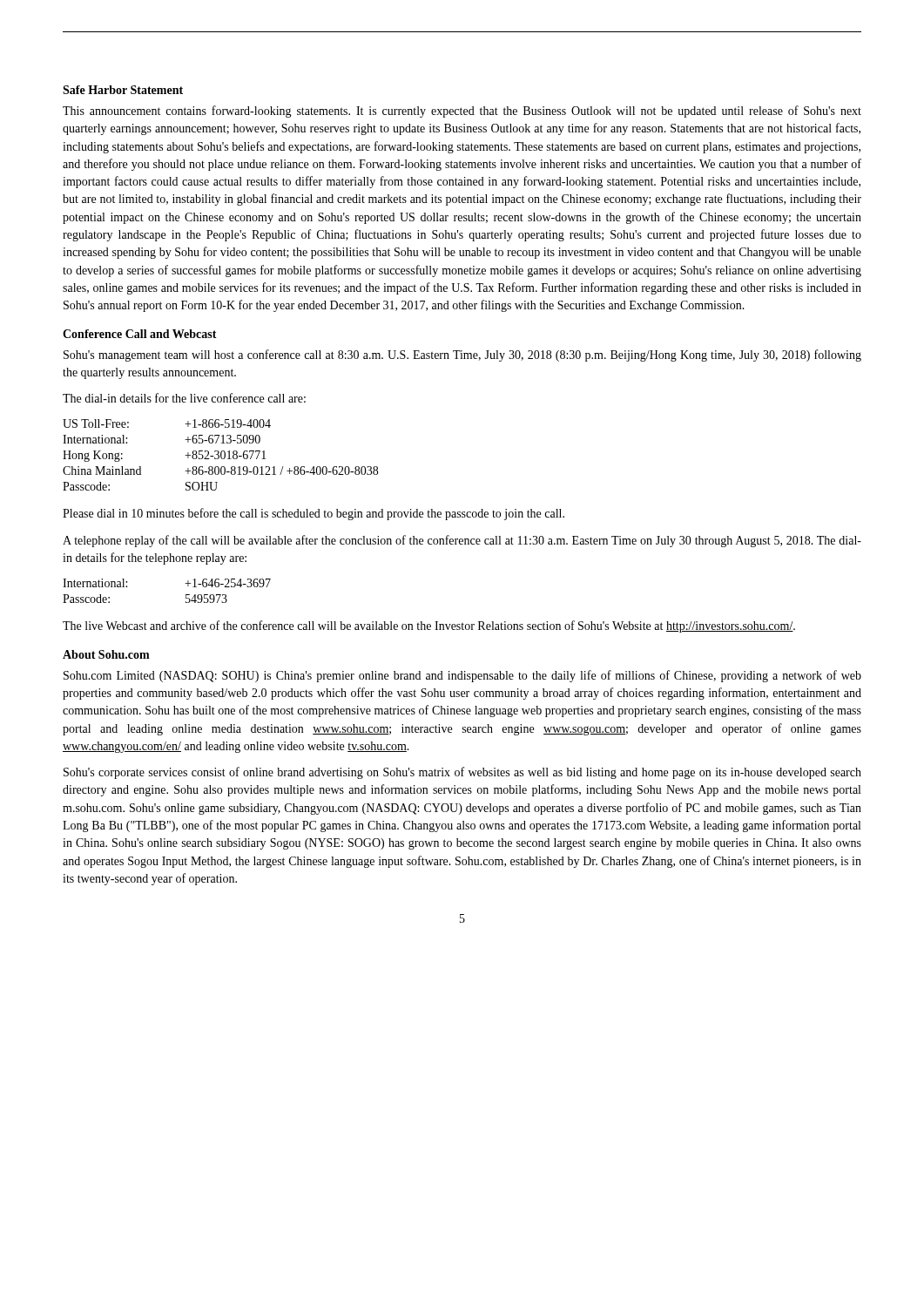
Task: Locate the block of text that opens with "The live Webcast"
Action: [x=429, y=626]
